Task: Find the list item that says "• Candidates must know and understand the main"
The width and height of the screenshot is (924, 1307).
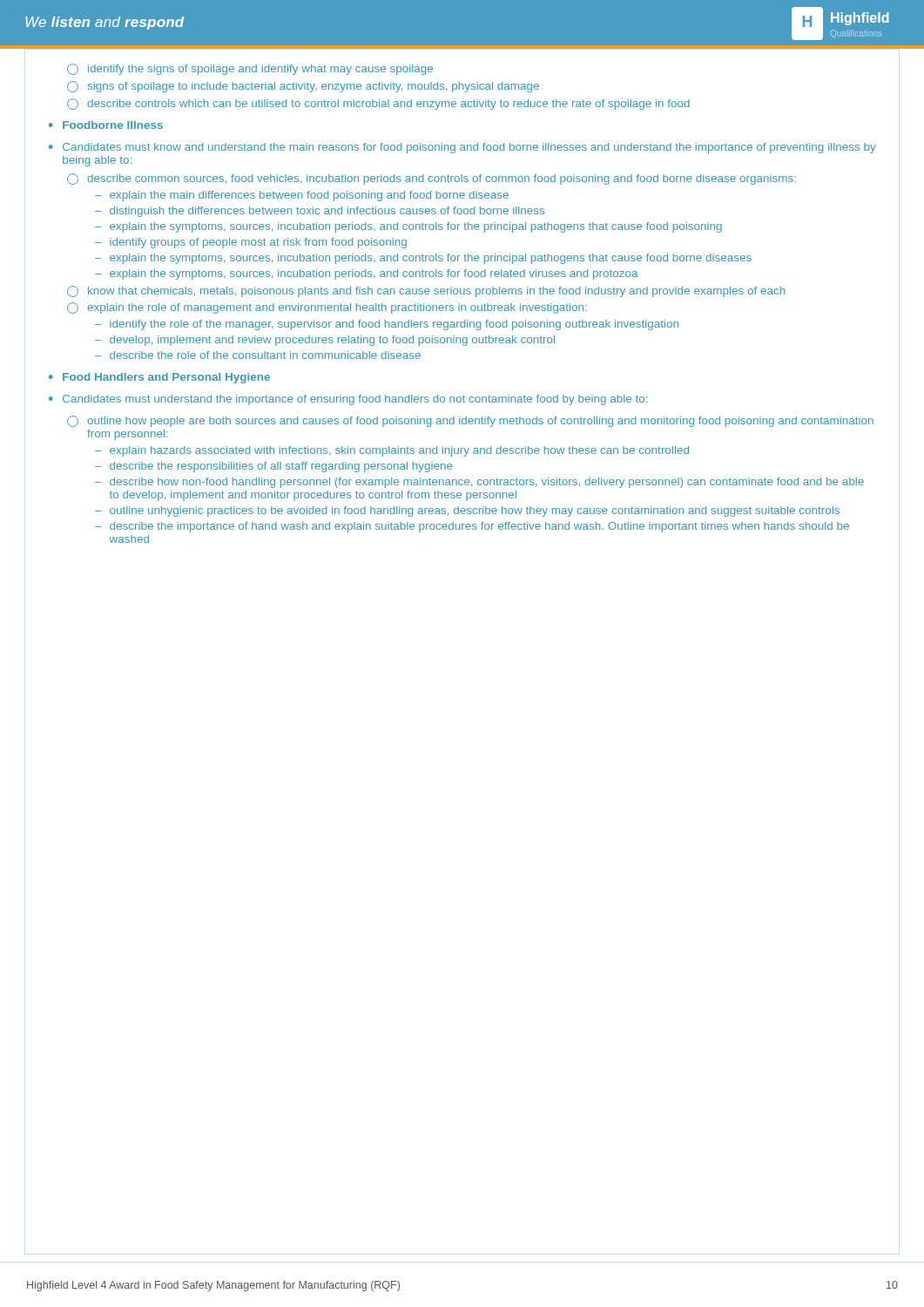Action: pyautogui.click(x=462, y=153)
